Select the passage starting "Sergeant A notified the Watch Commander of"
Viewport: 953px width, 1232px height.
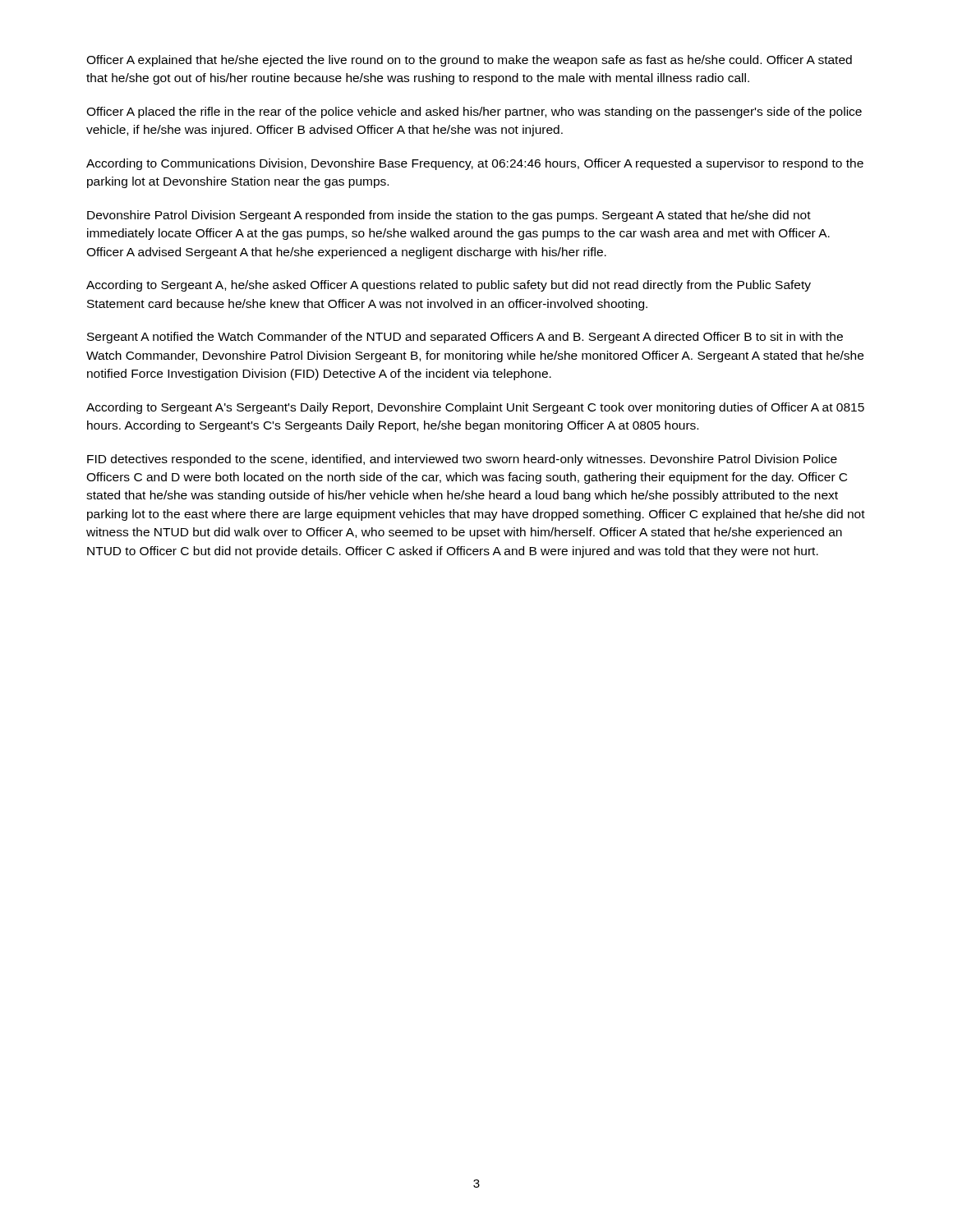(475, 355)
